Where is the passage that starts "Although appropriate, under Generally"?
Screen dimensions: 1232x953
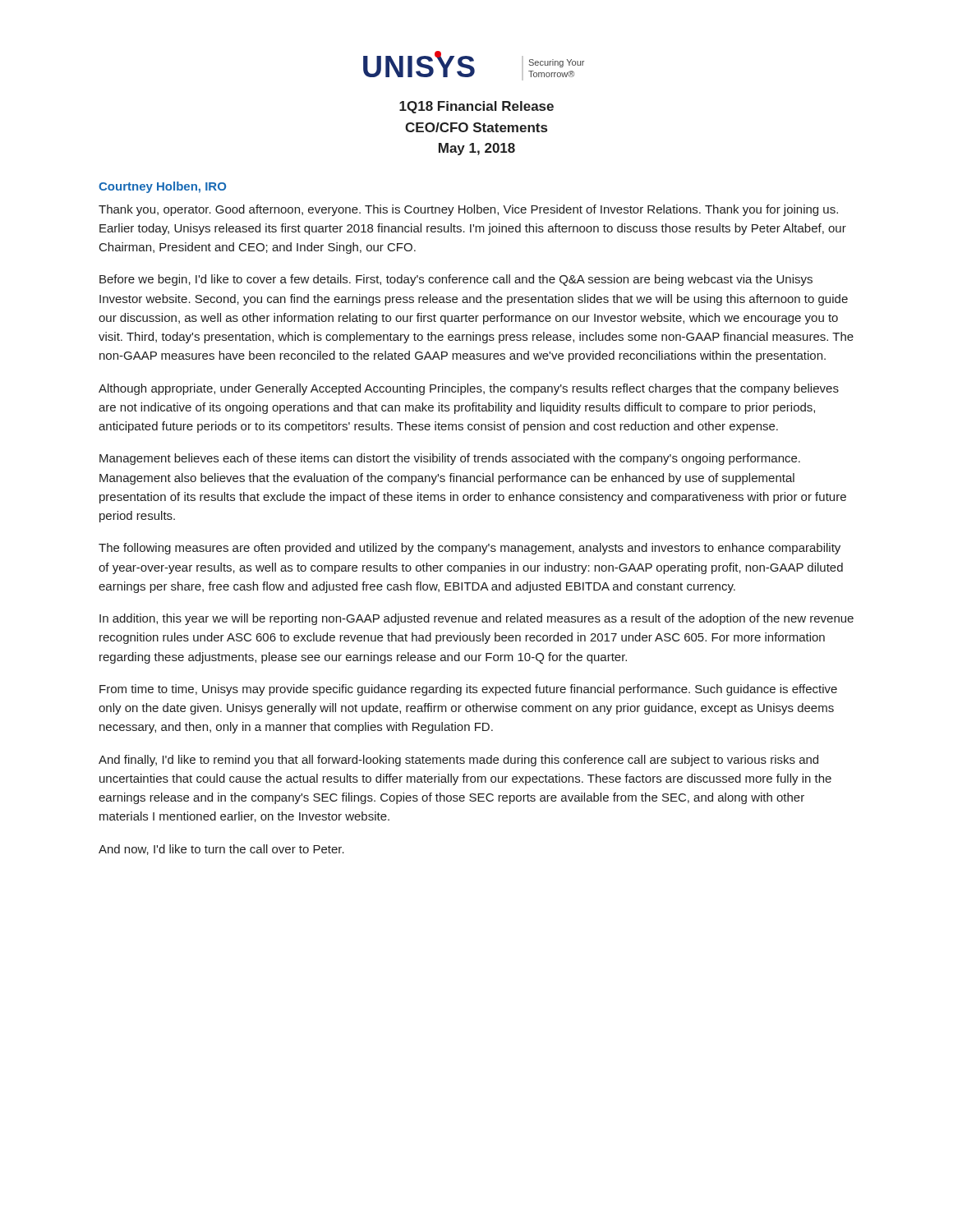469,407
